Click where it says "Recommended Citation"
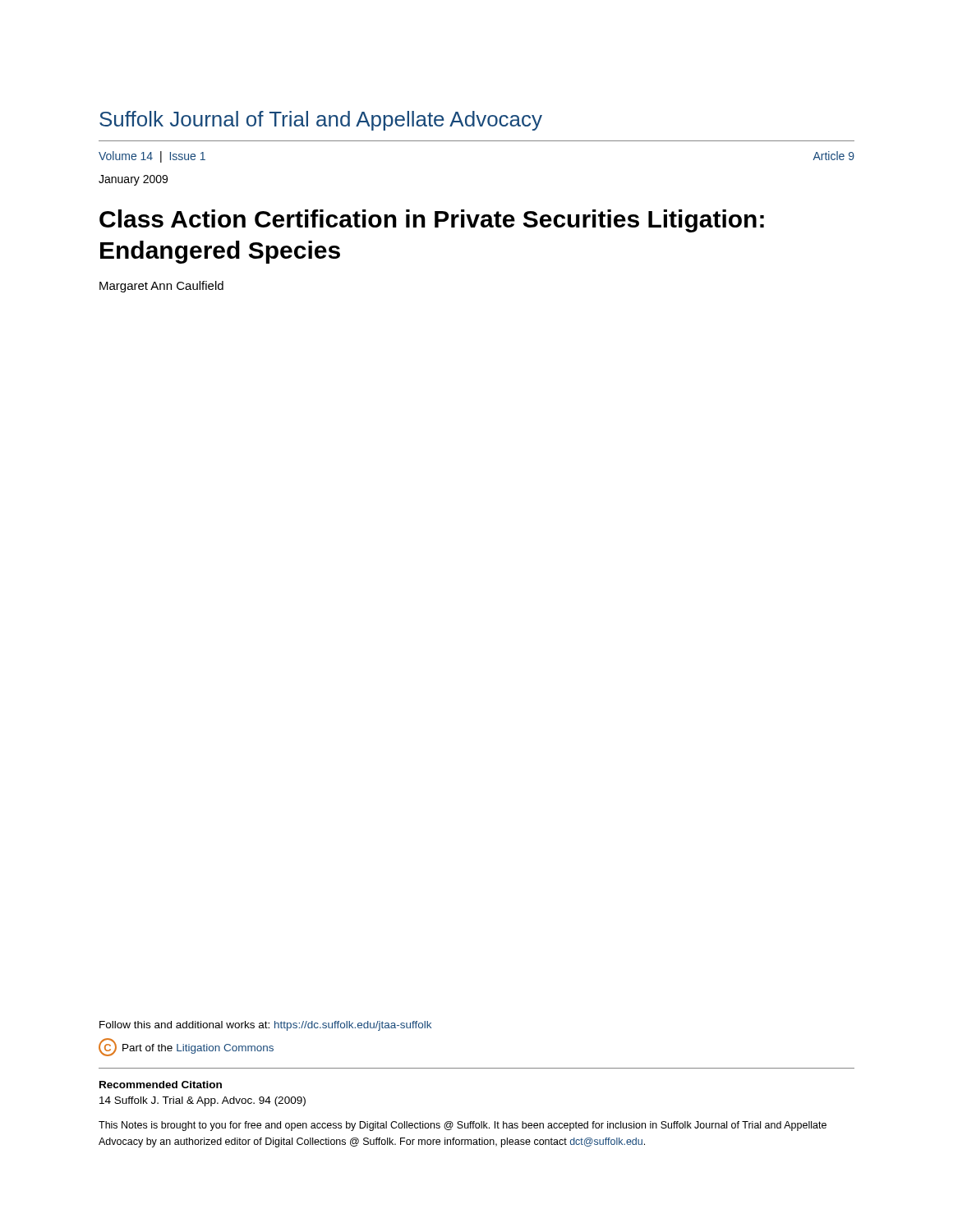The image size is (953, 1232). [160, 1085]
